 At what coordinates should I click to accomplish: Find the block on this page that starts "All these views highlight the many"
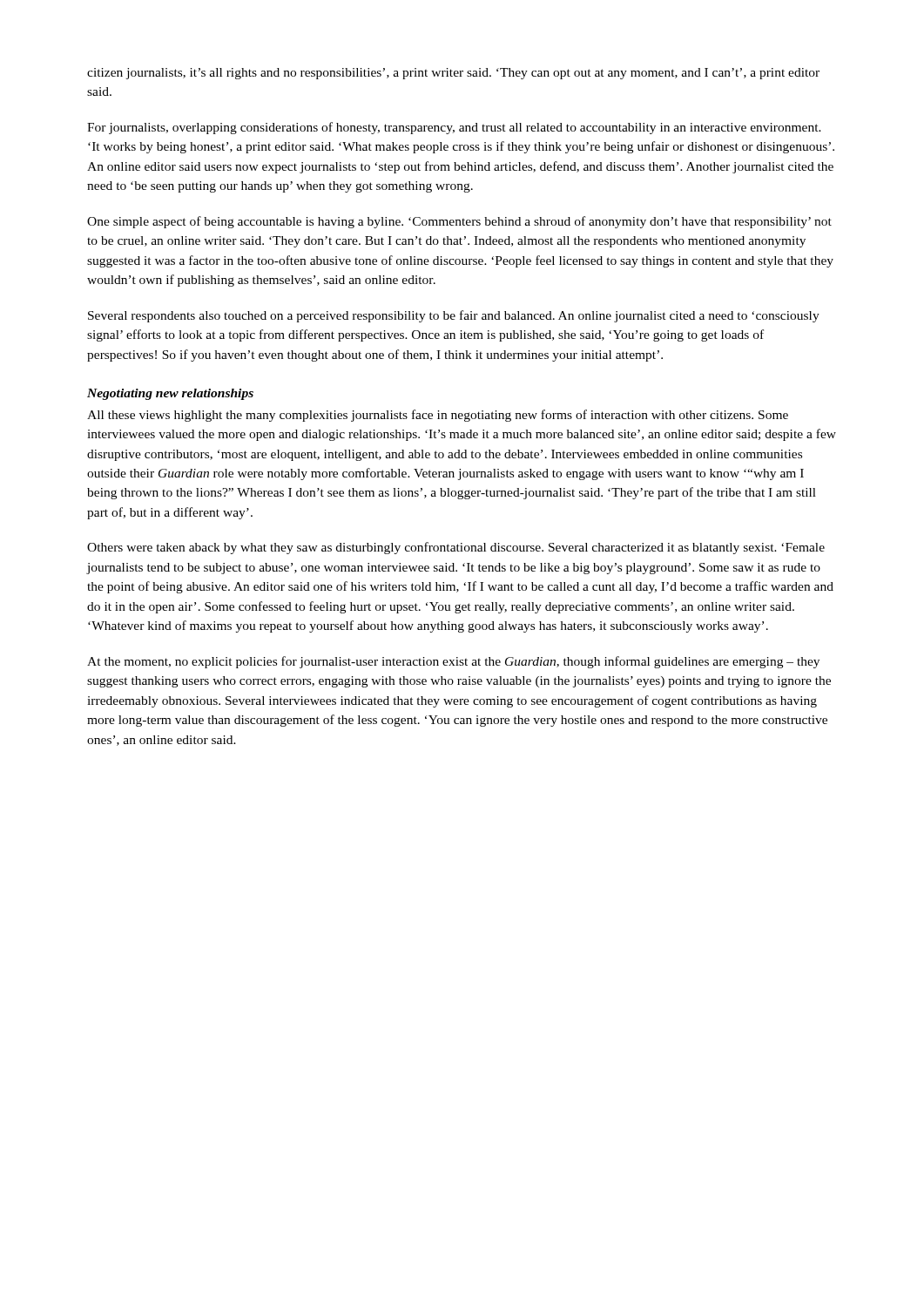pyautogui.click(x=462, y=463)
